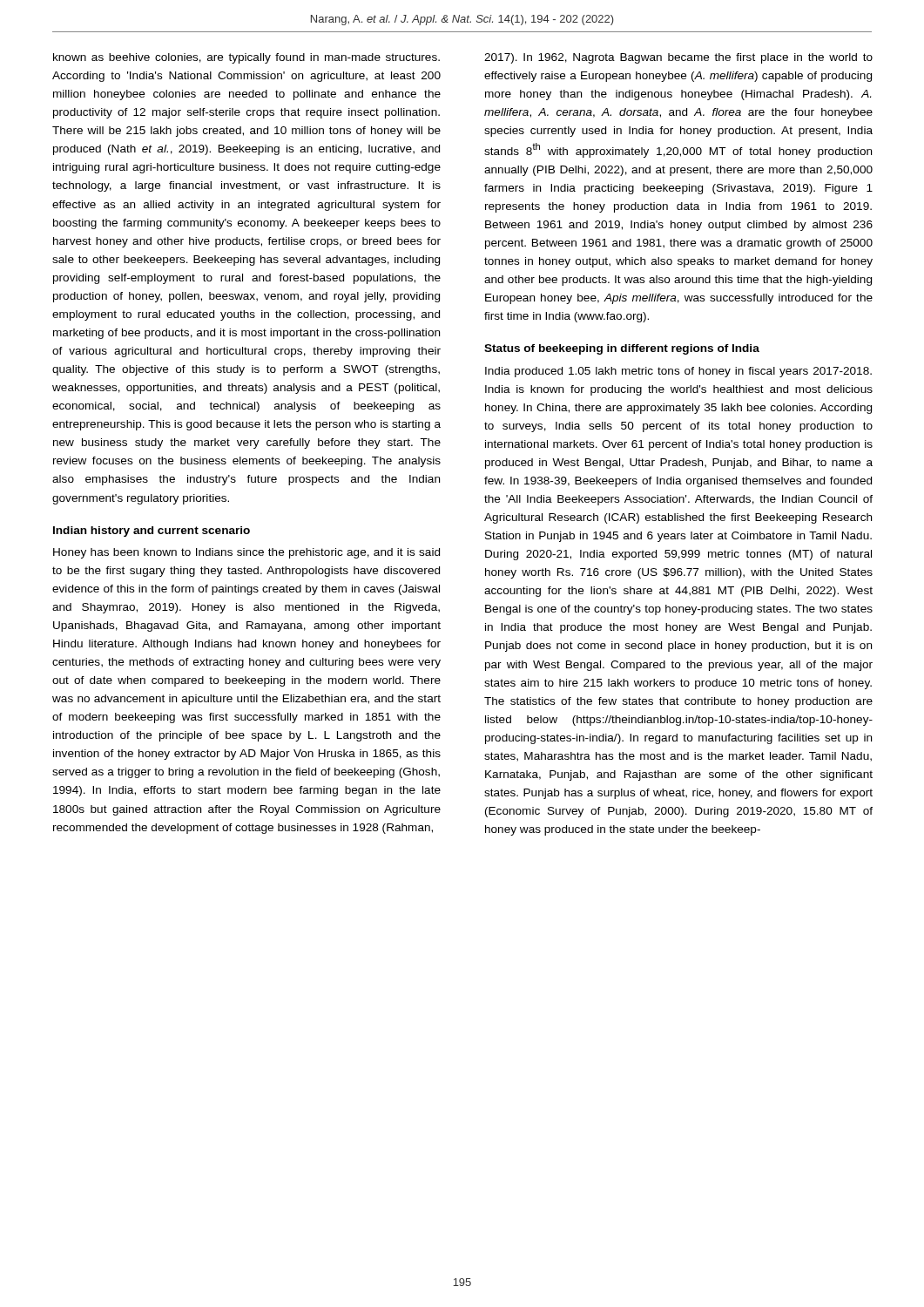
Task: Find the text block with the text "known as beehive colonies, are typically found in"
Action: point(246,277)
